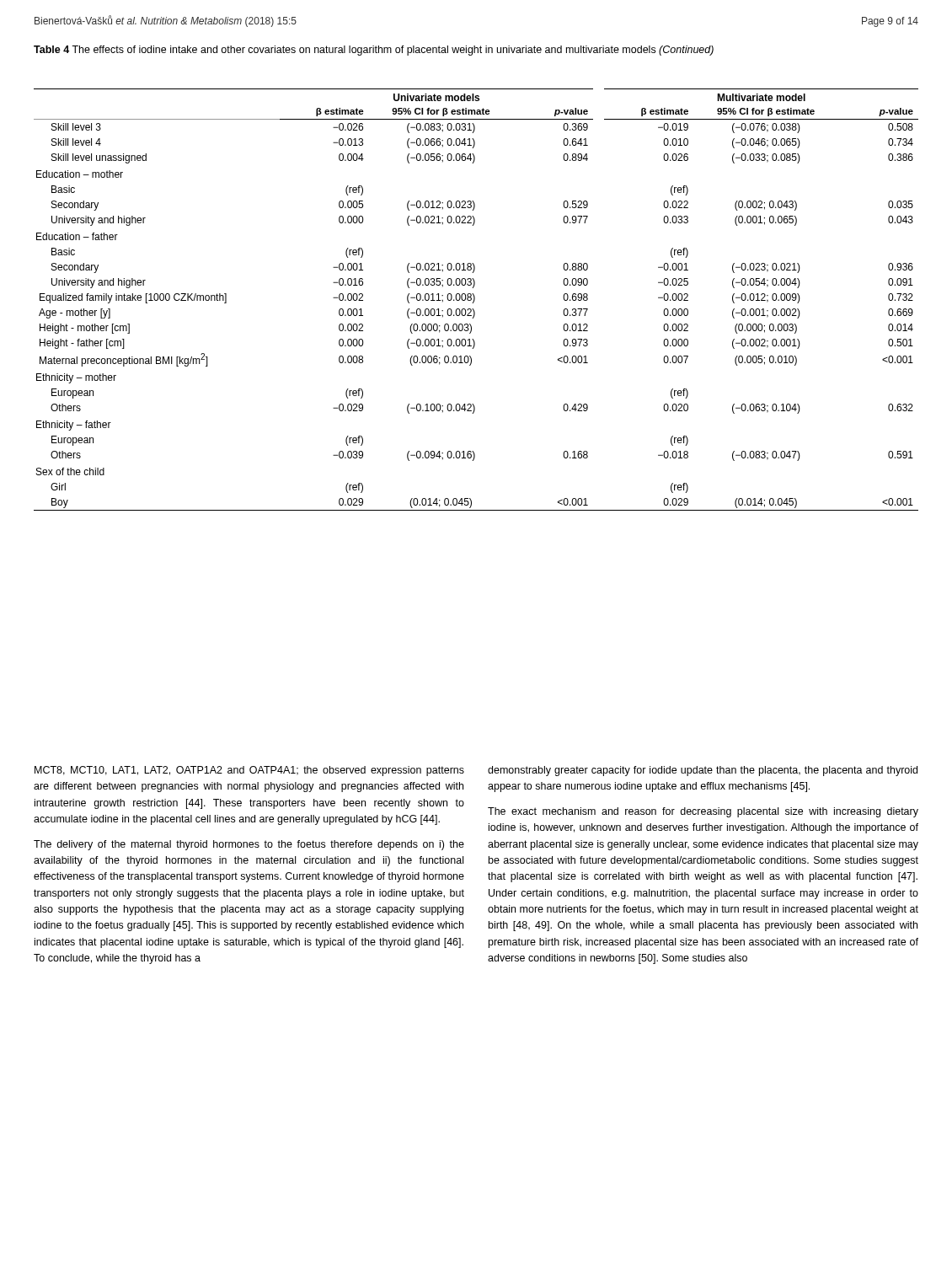Find the region starting "MCT8, MCT10, LAT1, LAT2, OATP1A2 and OATP4A1;"

[249, 865]
